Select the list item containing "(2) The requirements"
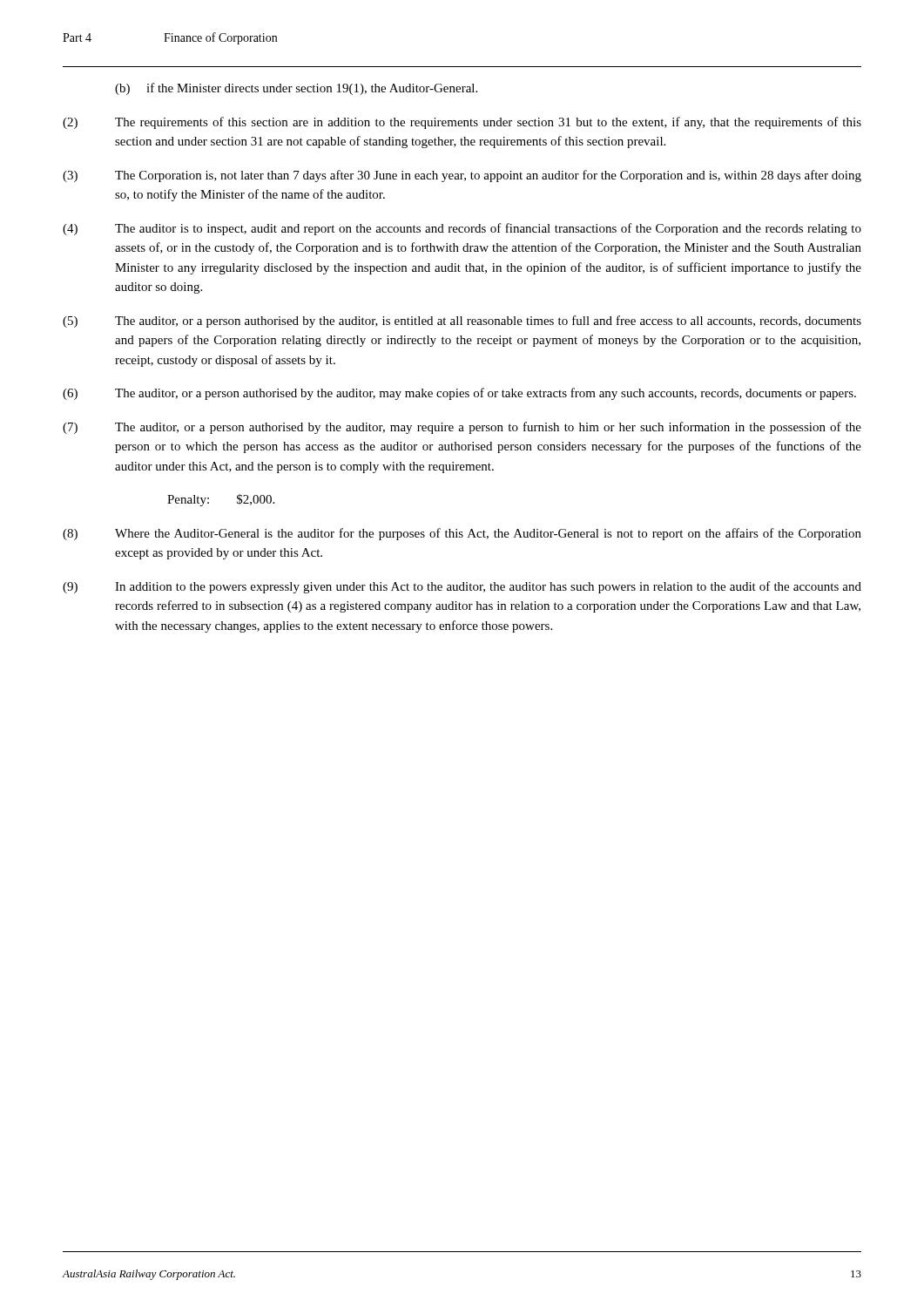 click(462, 132)
